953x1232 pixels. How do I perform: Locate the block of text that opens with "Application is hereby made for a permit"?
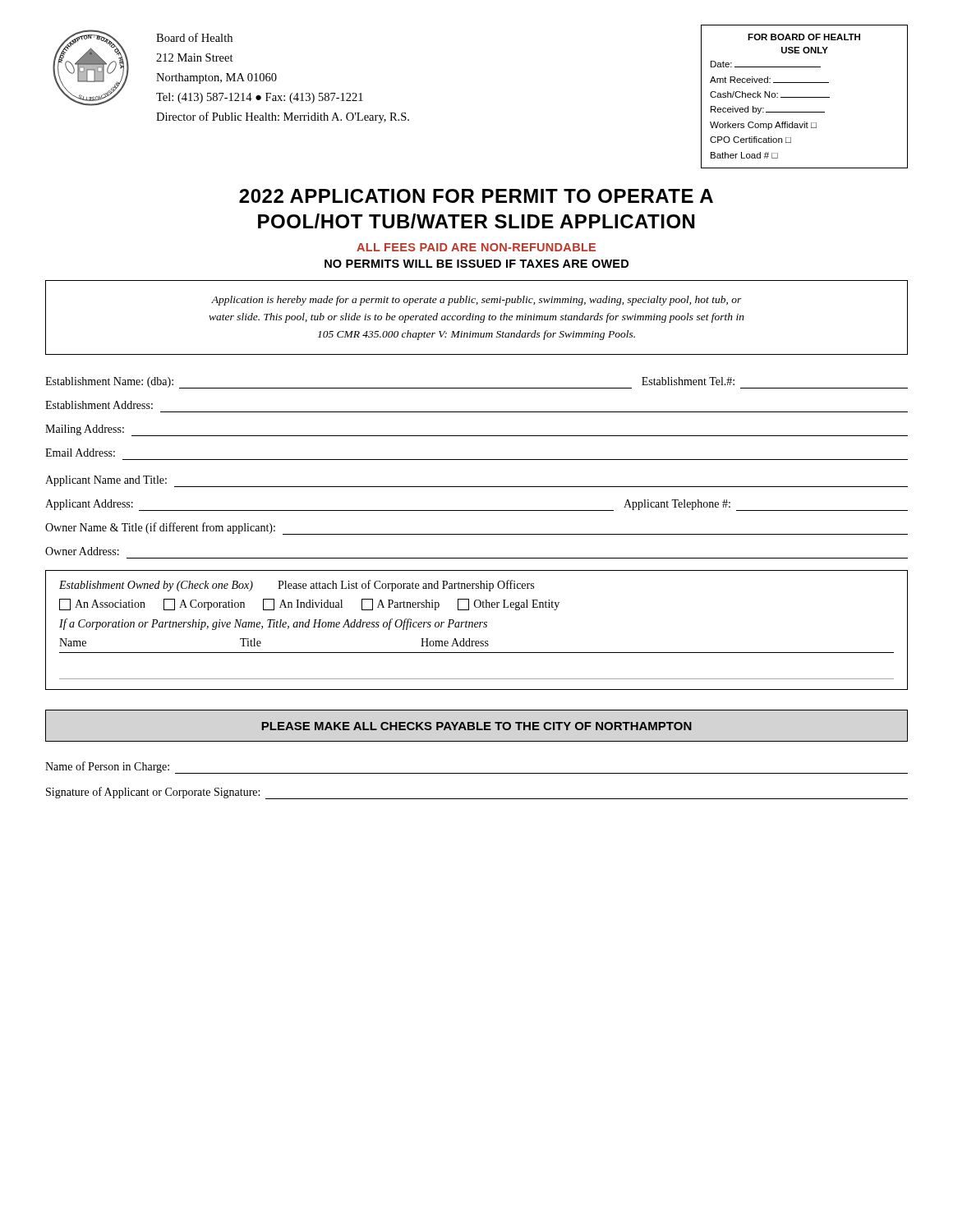476,317
